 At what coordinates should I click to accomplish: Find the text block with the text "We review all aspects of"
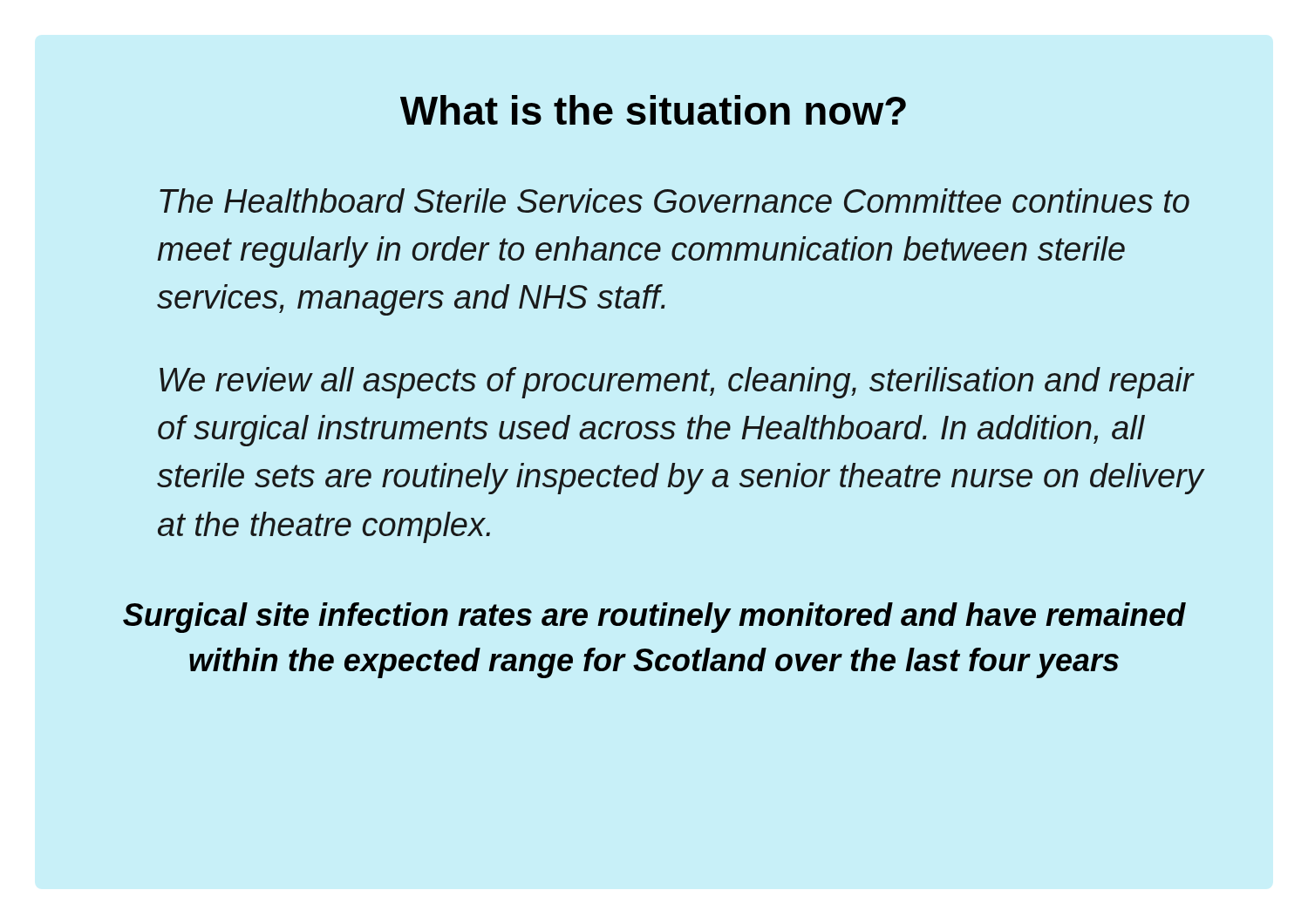tap(680, 453)
